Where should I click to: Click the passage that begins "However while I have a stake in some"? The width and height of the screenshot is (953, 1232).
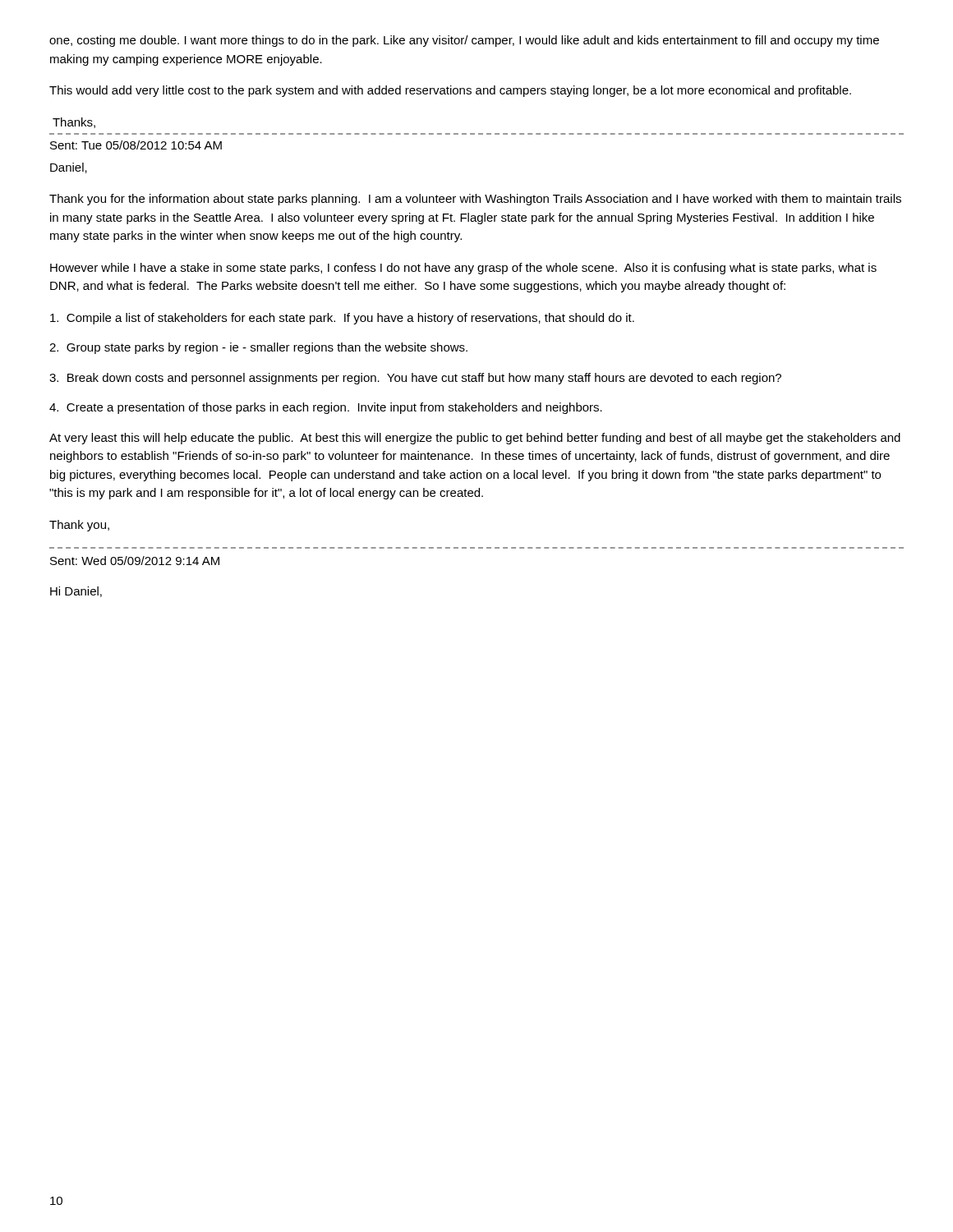click(463, 276)
